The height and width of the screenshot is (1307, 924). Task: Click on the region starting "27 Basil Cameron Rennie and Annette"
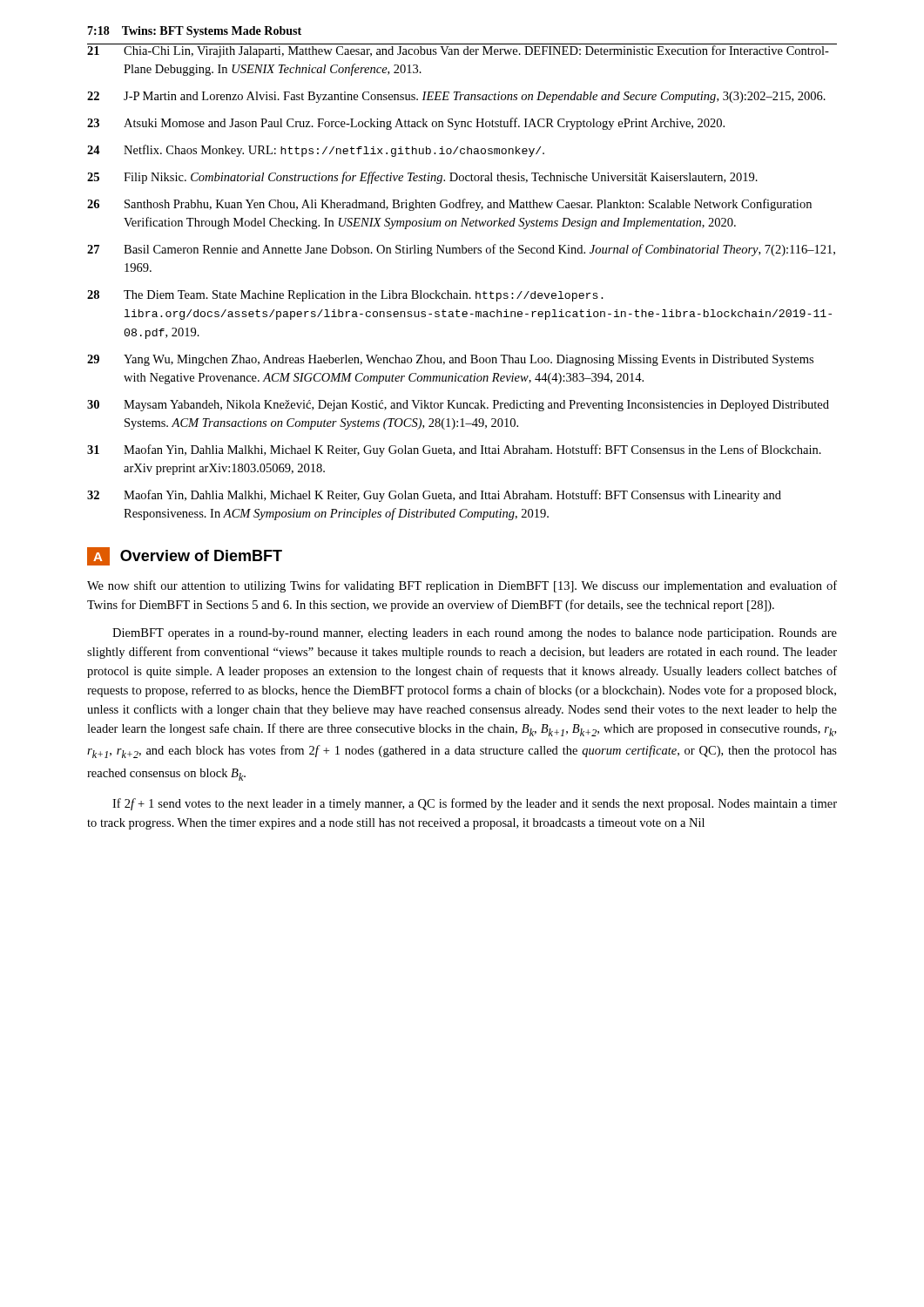pos(462,259)
